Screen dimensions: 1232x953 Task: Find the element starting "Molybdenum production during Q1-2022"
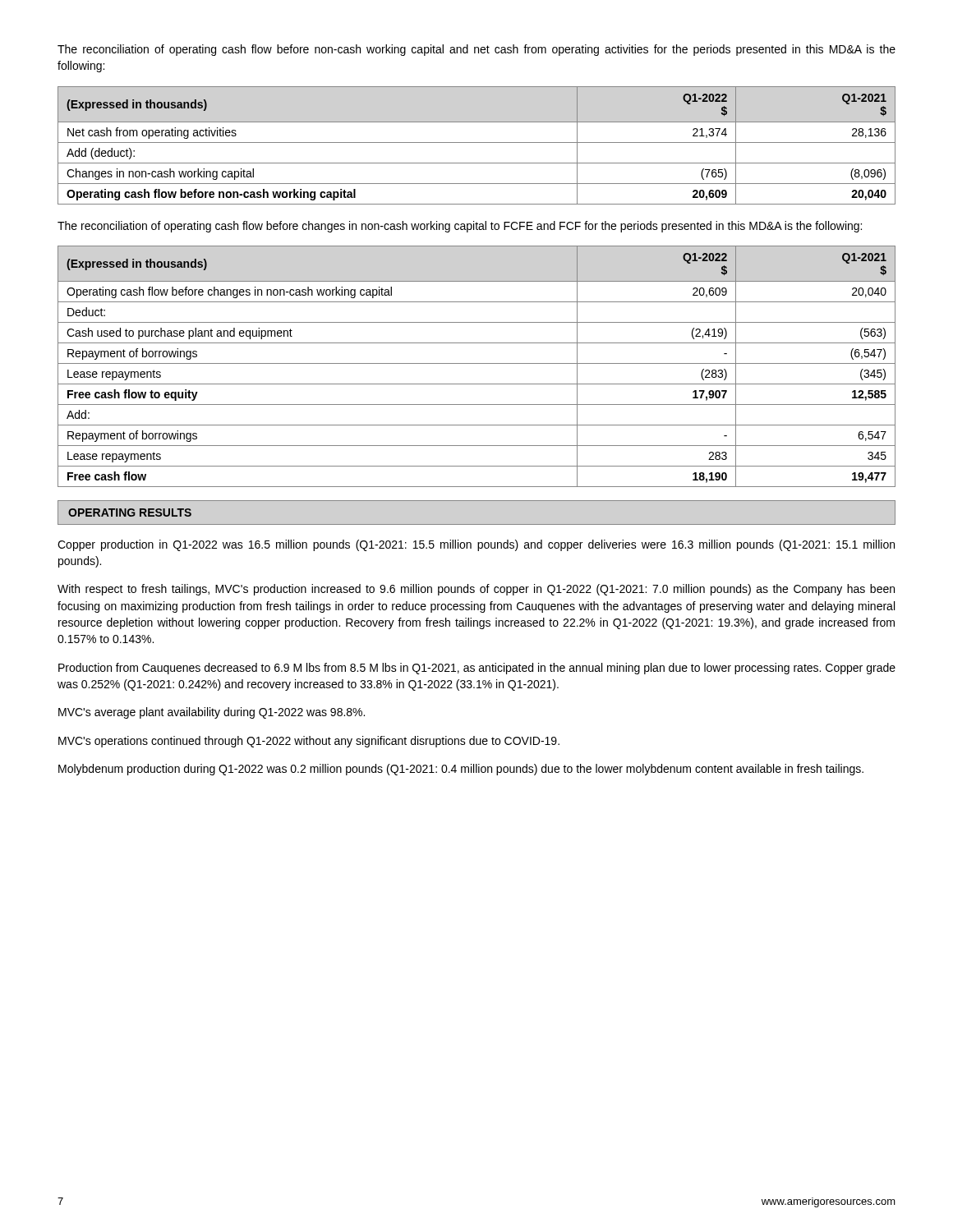pos(461,769)
